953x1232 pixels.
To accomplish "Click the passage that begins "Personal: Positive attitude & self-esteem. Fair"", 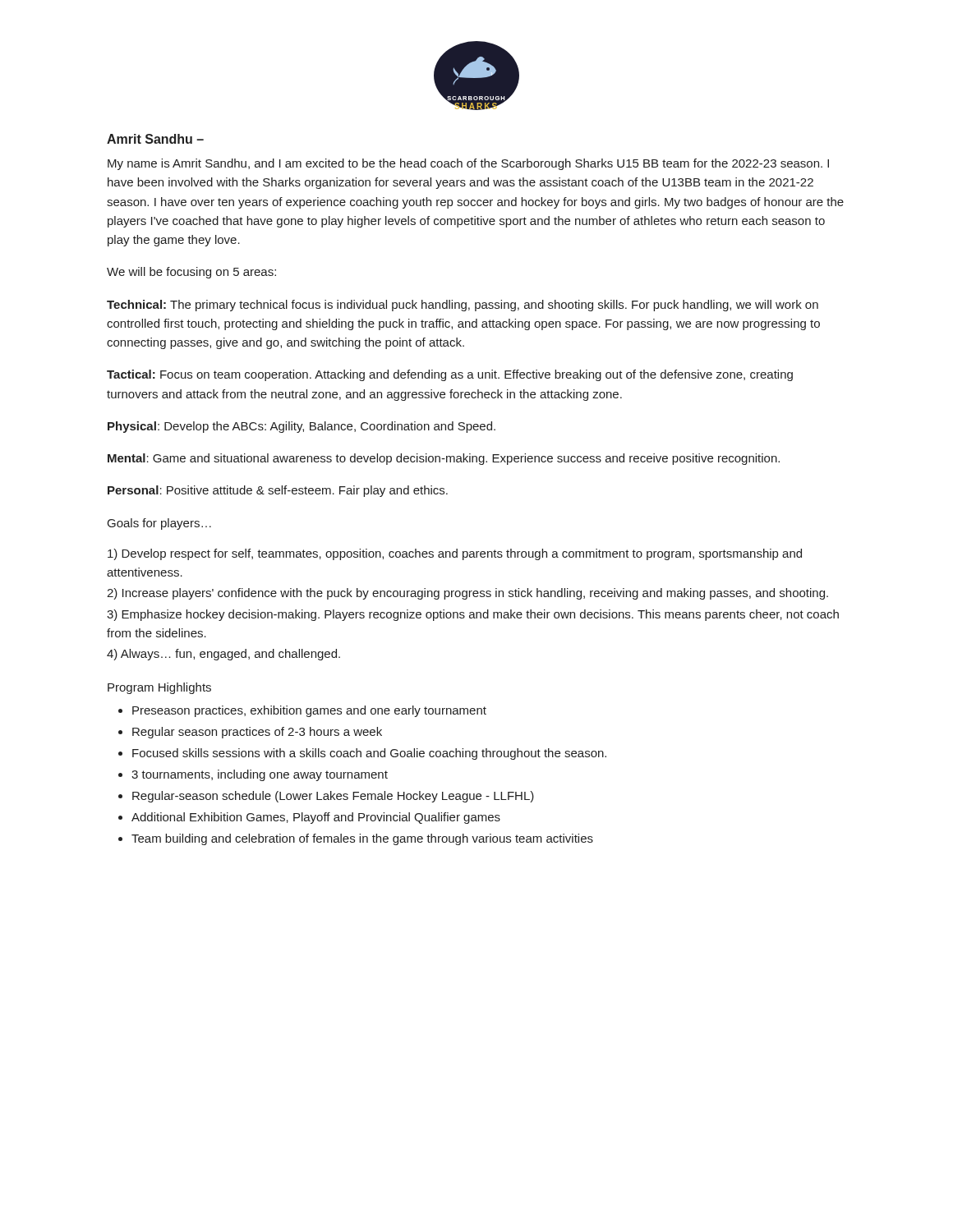I will [278, 490].
